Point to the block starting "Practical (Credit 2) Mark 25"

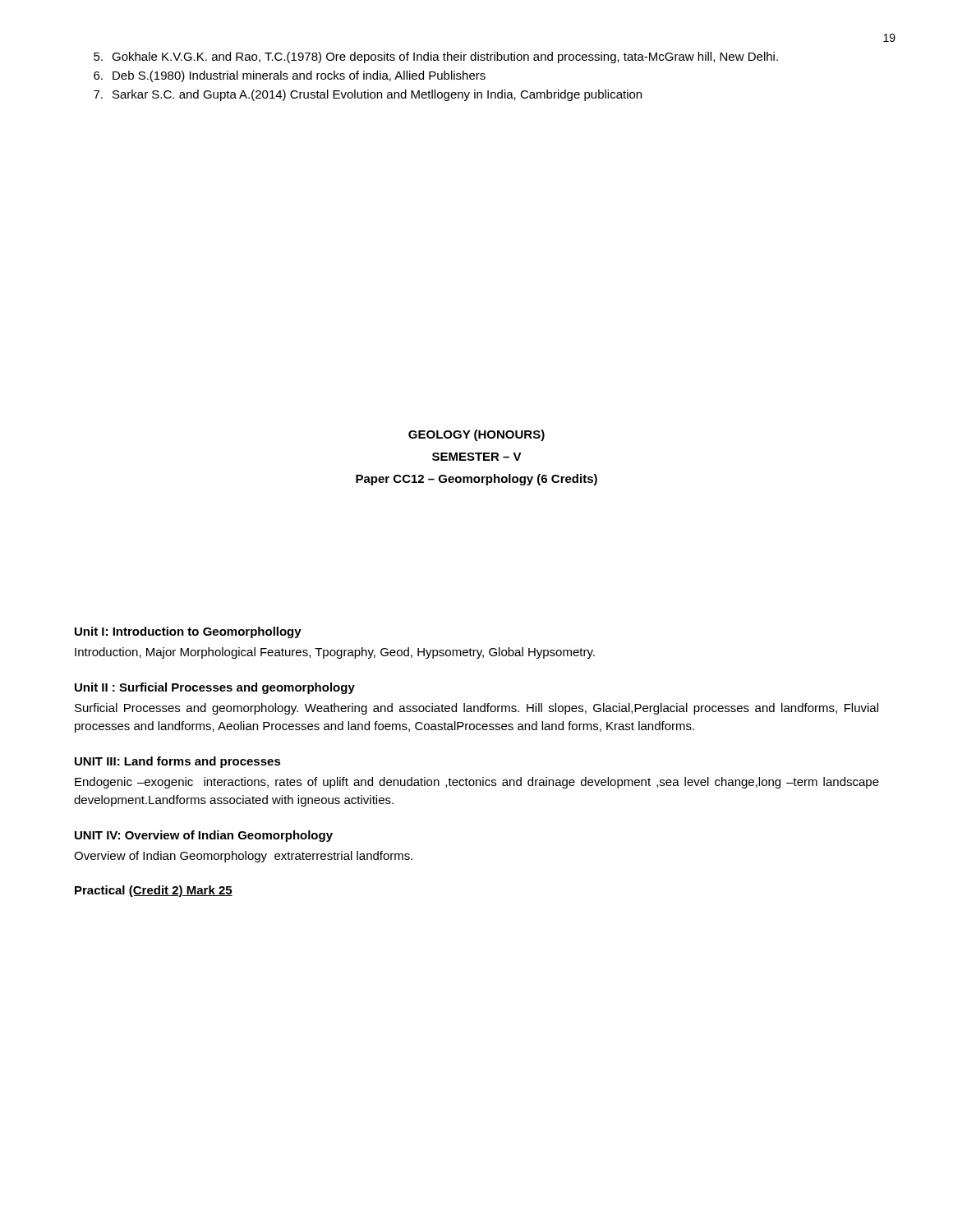[153, 890]
